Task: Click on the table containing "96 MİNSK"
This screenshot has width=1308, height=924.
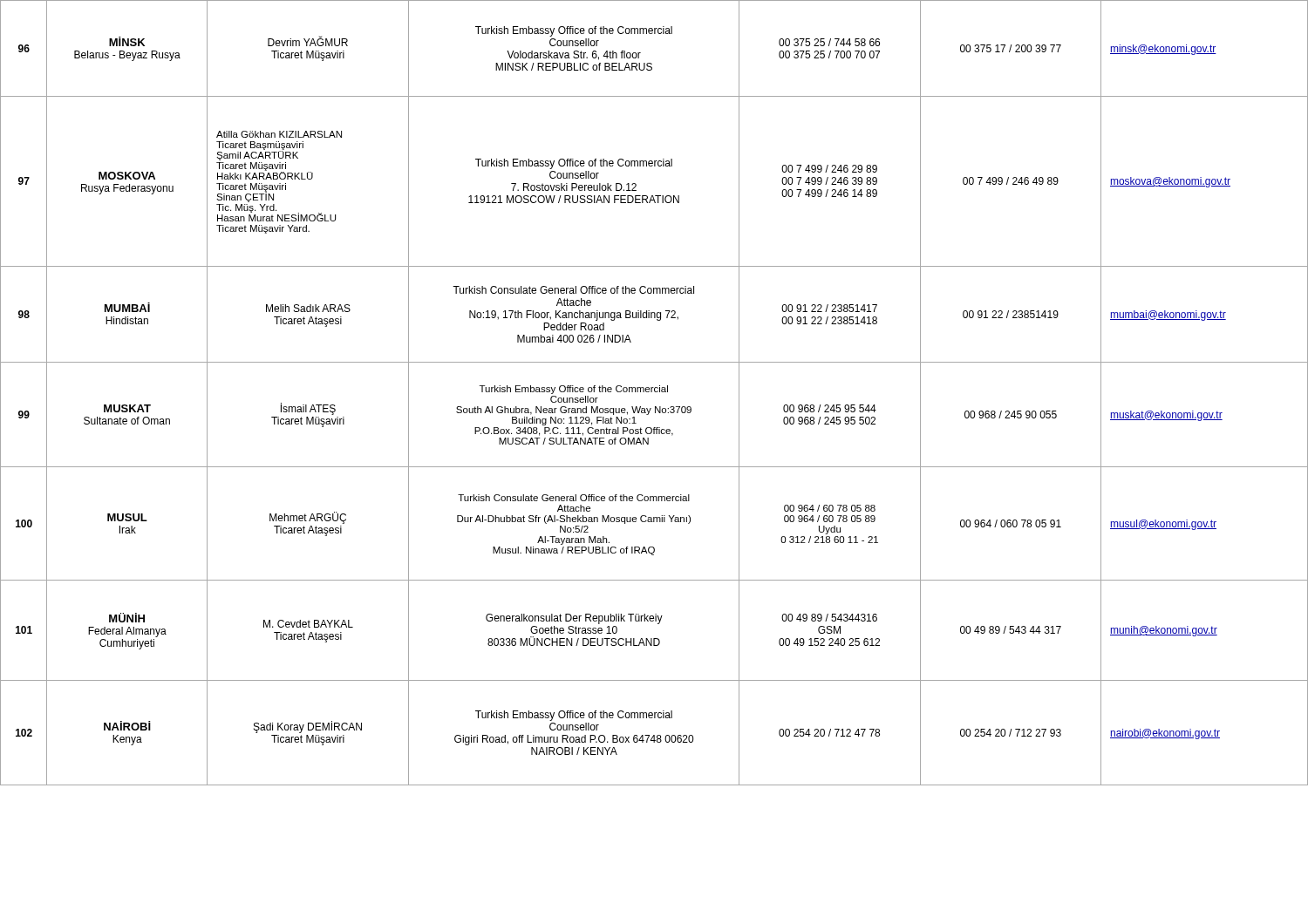Action: click(x=654, y=462)
